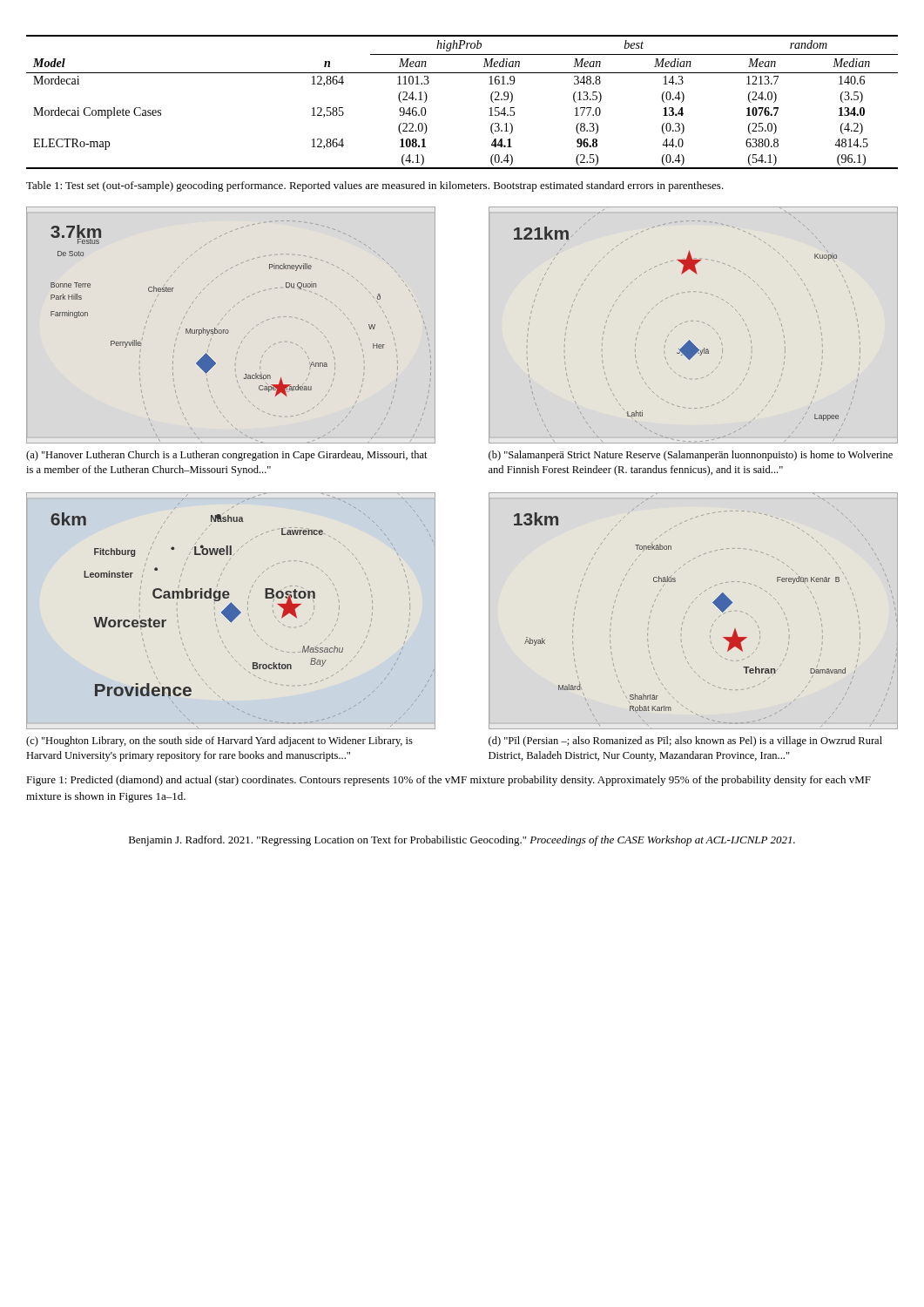
Task: Locate the caption that opens with "(d) "Pīl (Persian –; also Romanized as"
Action: point(685,748)
